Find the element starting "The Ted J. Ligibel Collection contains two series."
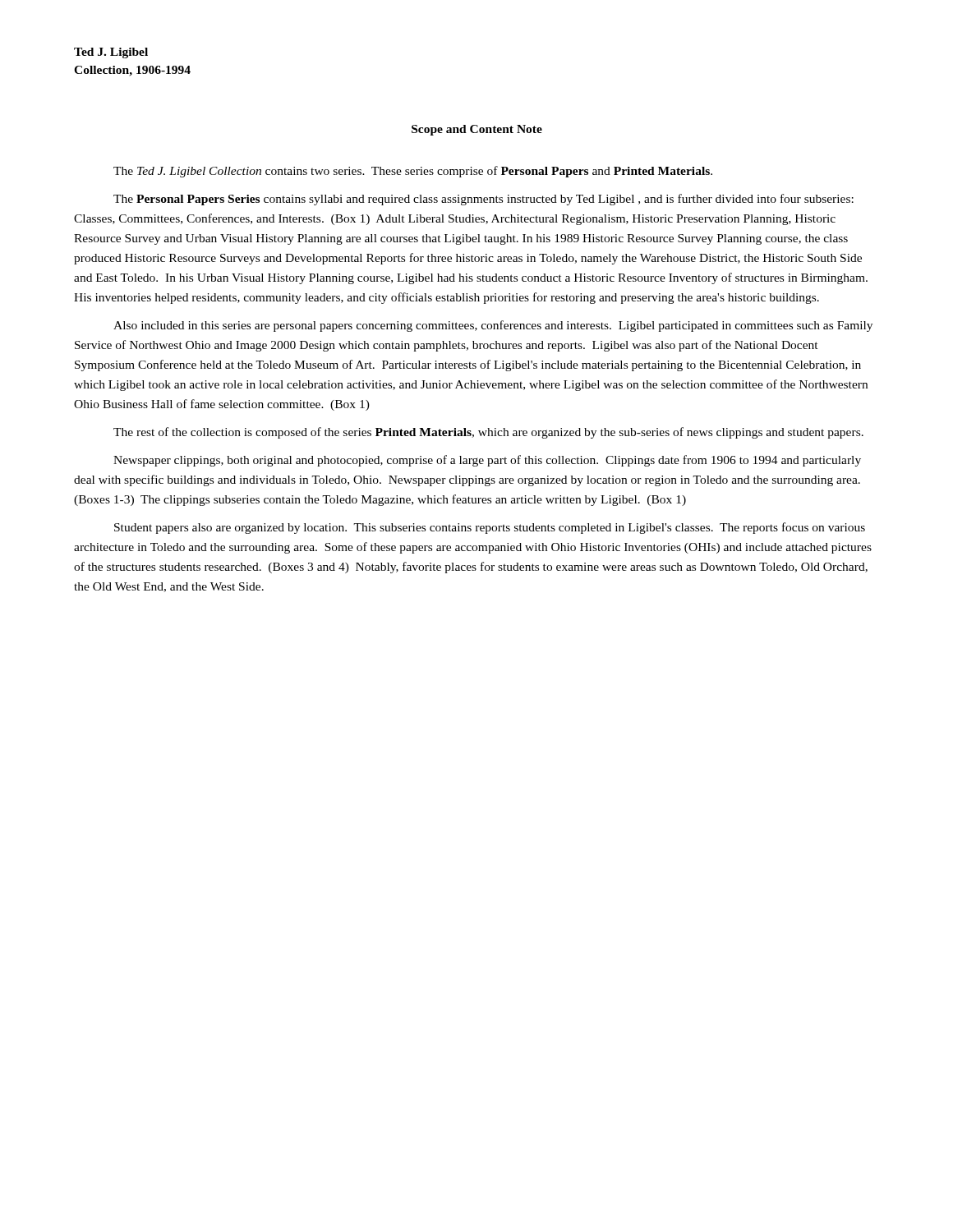The width and height of the screenshot is (953, 1232). 476,171
